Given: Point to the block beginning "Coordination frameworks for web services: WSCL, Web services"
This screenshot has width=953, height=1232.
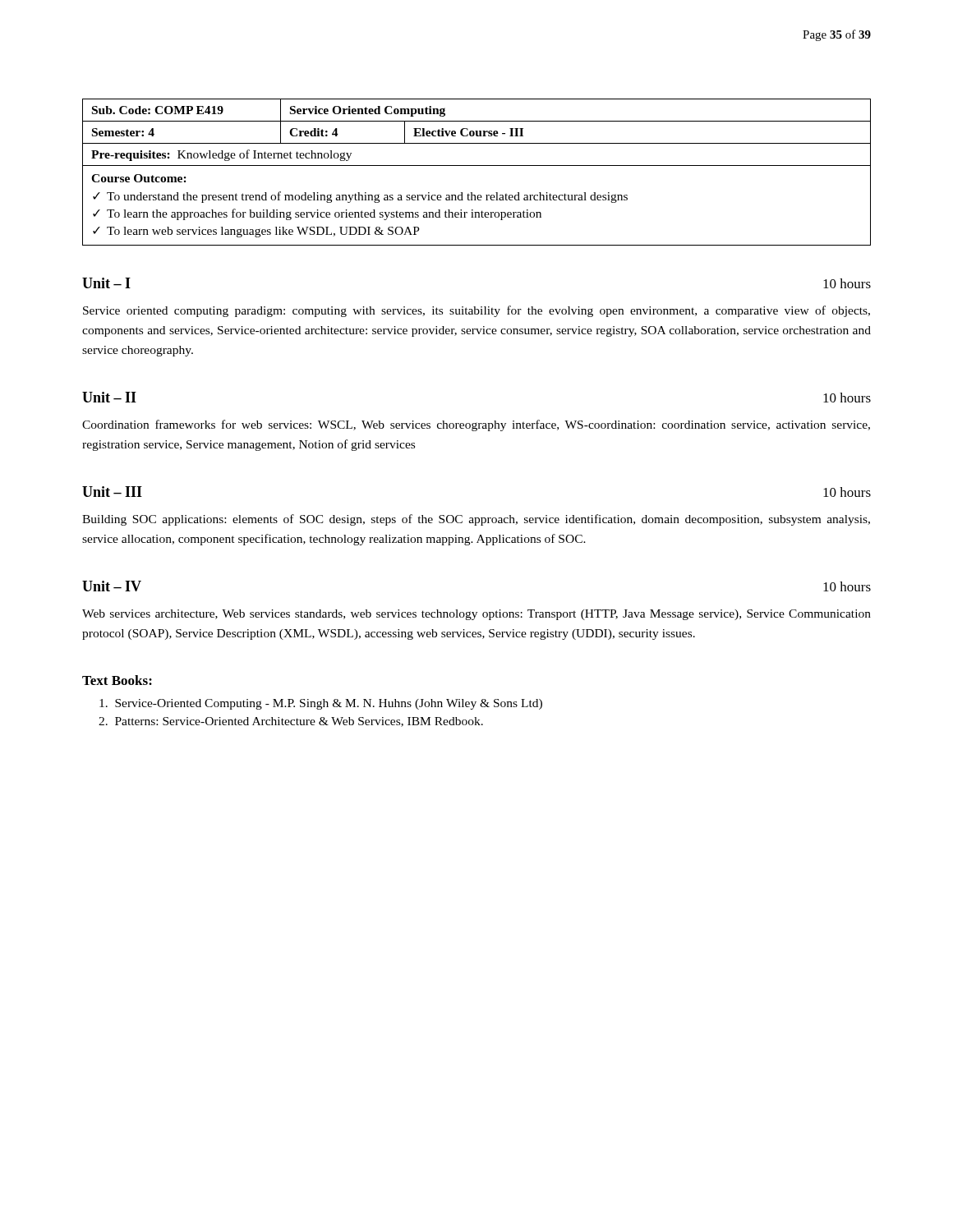Looking at the screenshot, I should pos(476,434).
